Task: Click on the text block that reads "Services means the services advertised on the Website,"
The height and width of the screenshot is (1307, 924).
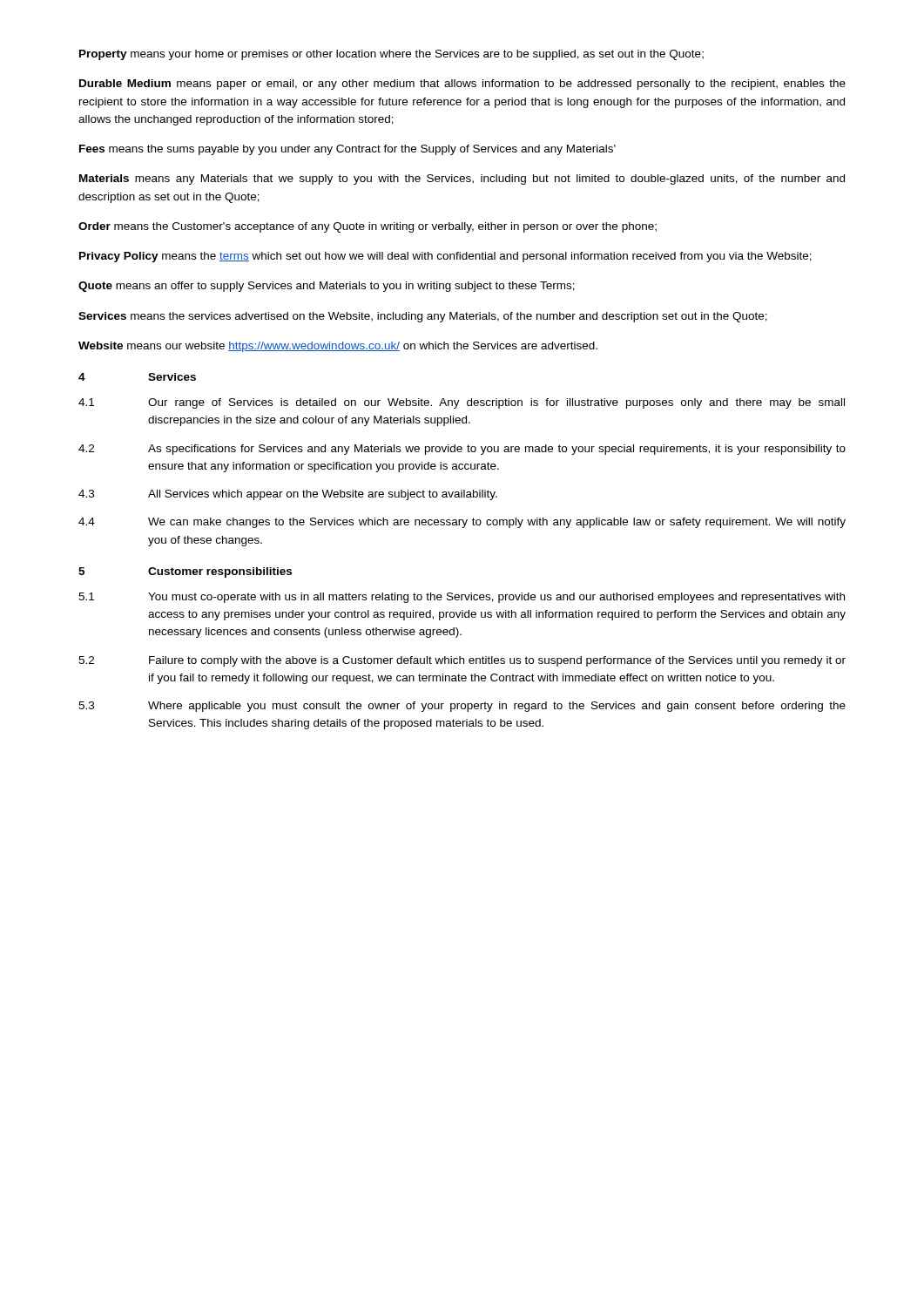Action: point(423,315)
